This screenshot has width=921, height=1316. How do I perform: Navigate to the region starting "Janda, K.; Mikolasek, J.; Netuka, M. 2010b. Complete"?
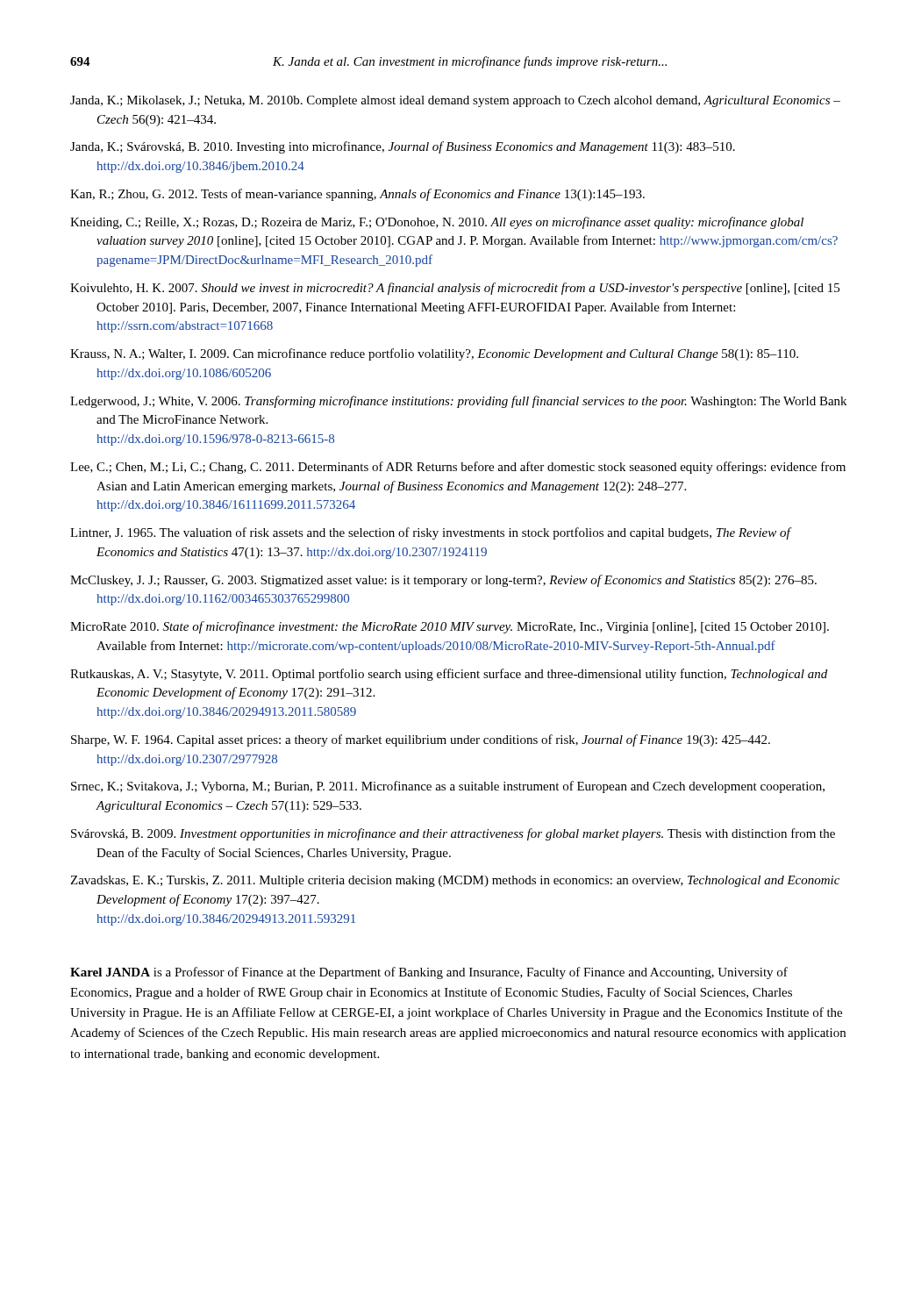click(x=455, y=109)
